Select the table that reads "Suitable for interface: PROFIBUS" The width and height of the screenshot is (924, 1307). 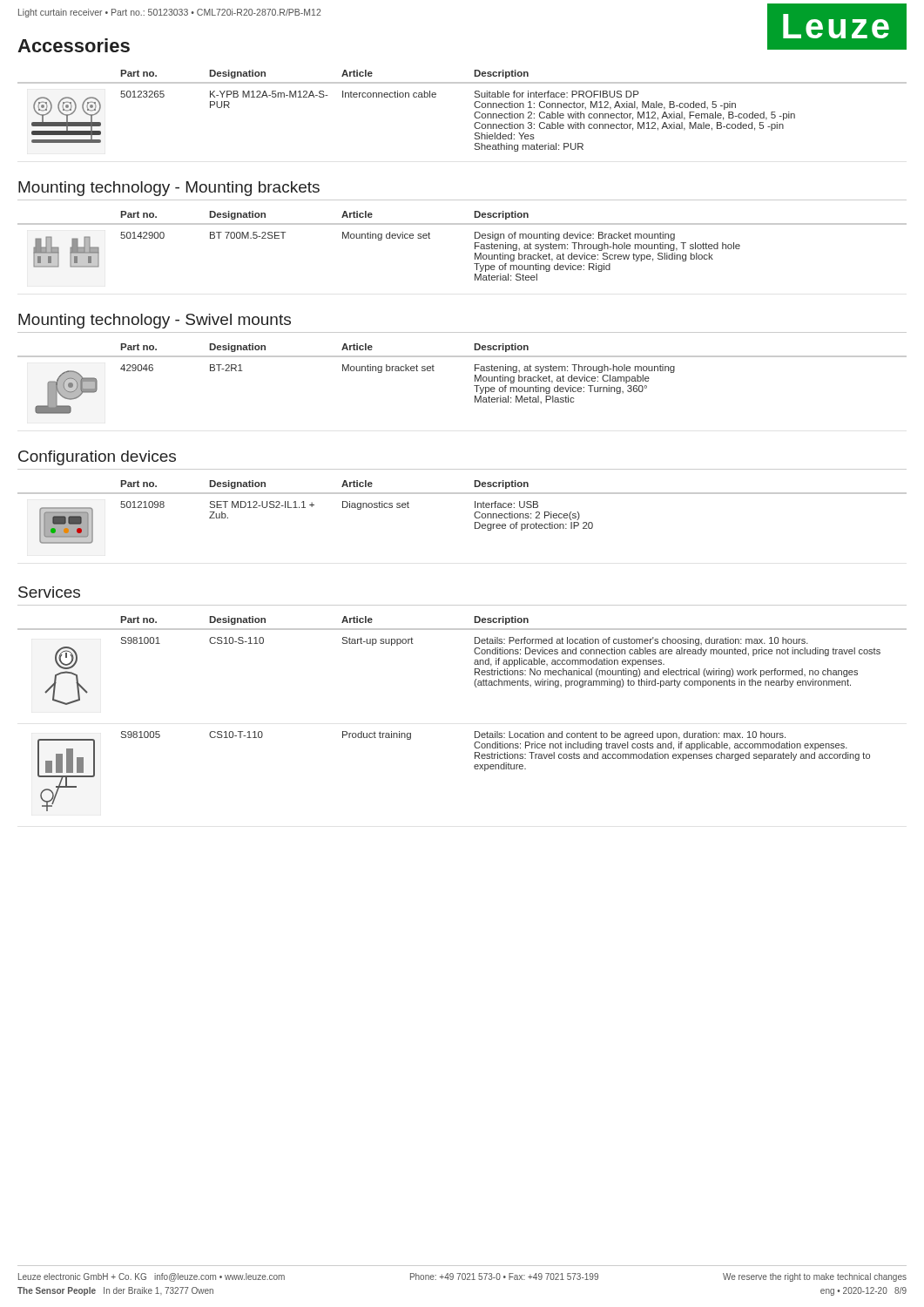462,113
